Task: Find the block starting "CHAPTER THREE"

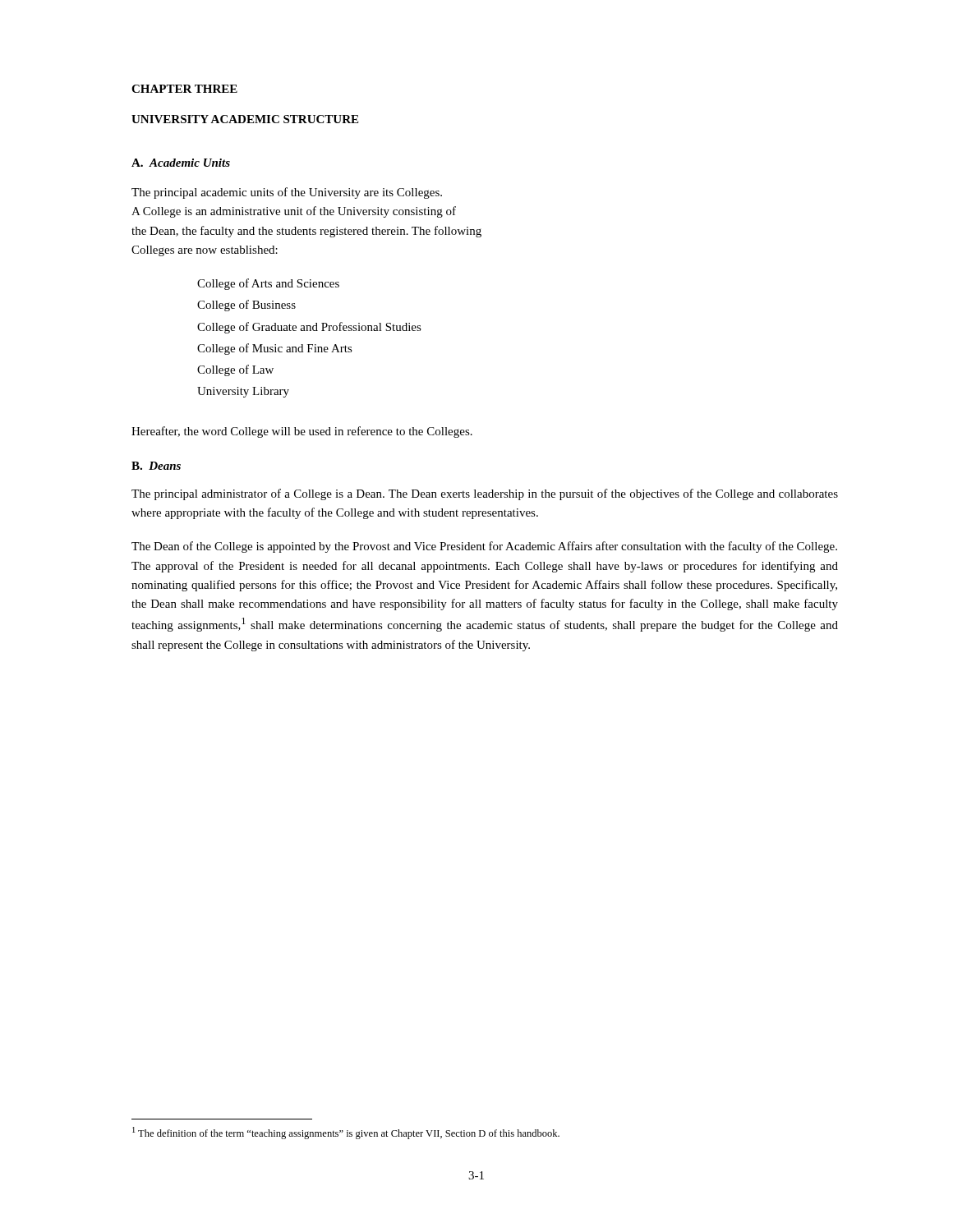Action: pyautogui.click(x=185, y=89)
